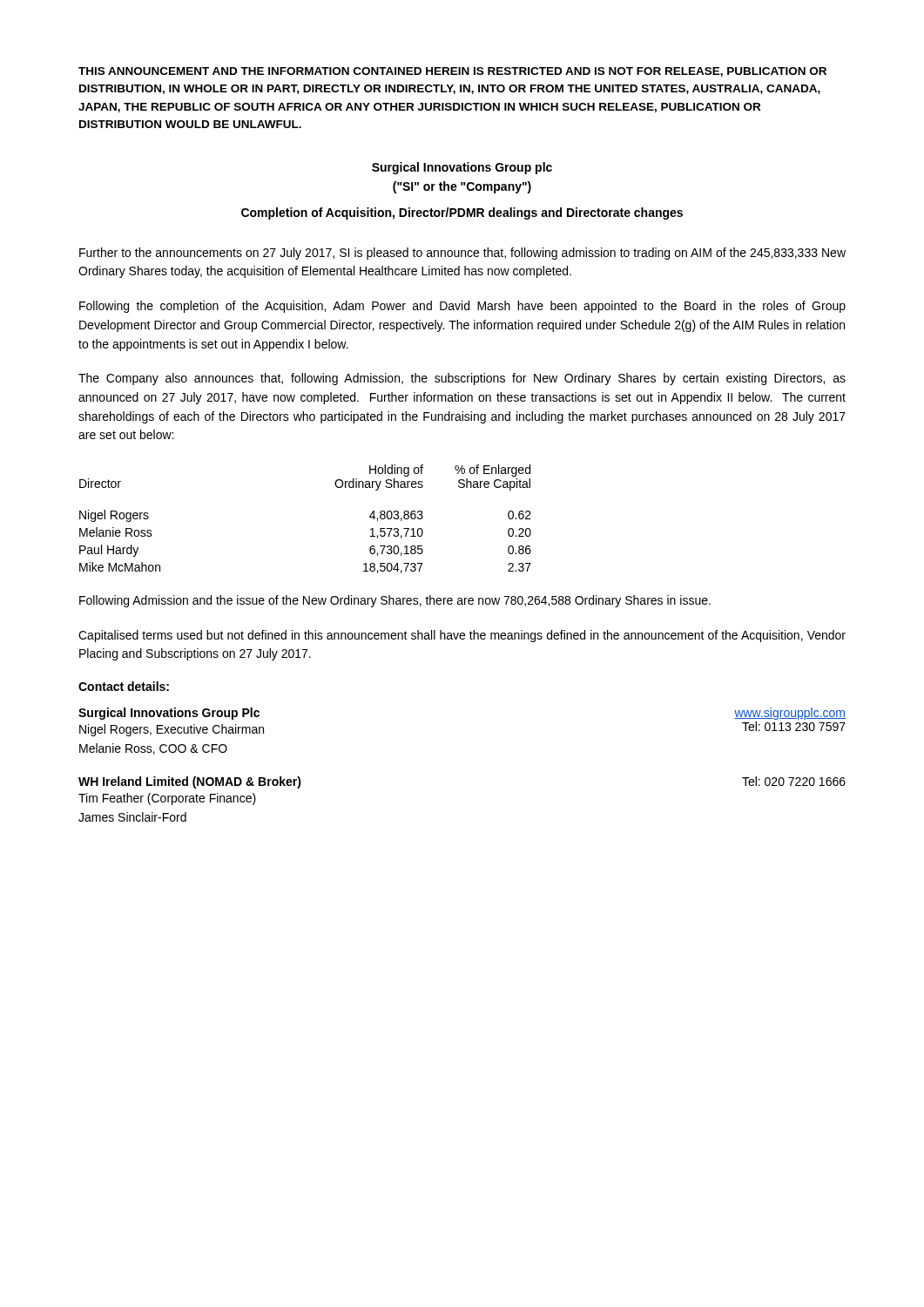
Task: Find the section header with the text "Completion of Acquisition, Director/PDMR dealings"
Action: pos(462,212)
